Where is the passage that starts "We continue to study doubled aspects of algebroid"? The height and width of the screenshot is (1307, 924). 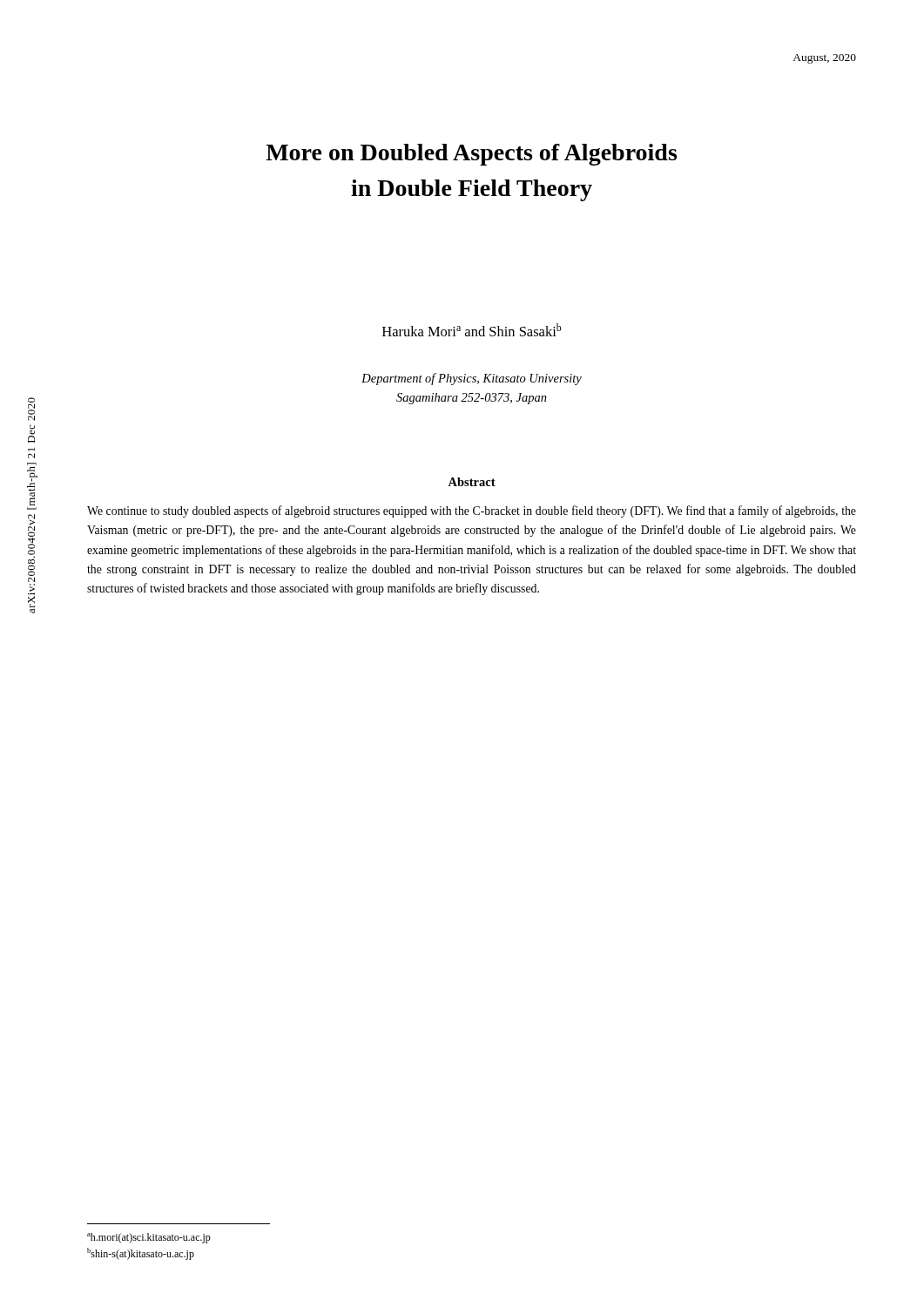coord(472,550)
